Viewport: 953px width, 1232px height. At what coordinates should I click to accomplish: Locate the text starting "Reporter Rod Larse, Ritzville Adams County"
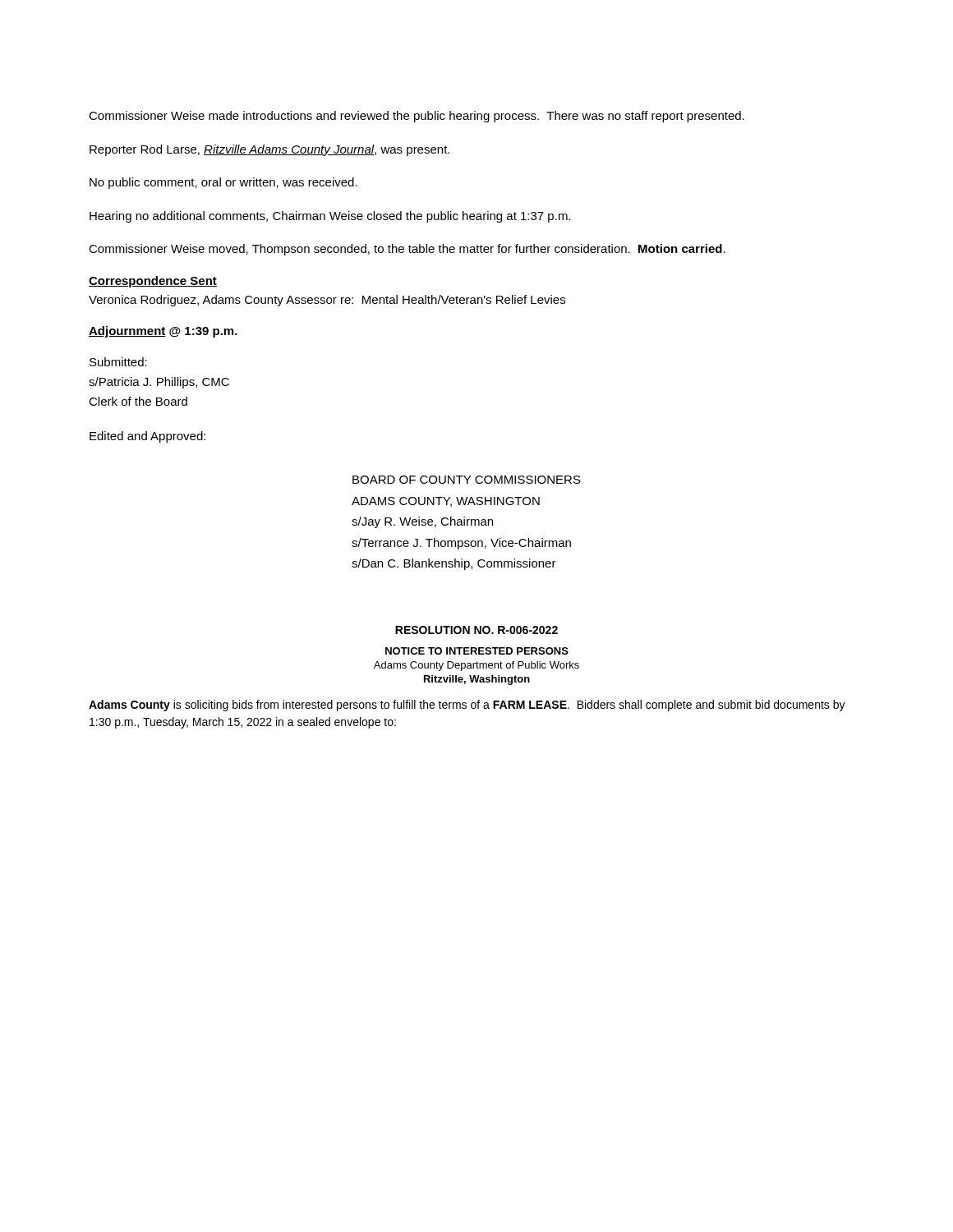click(270, 149)
